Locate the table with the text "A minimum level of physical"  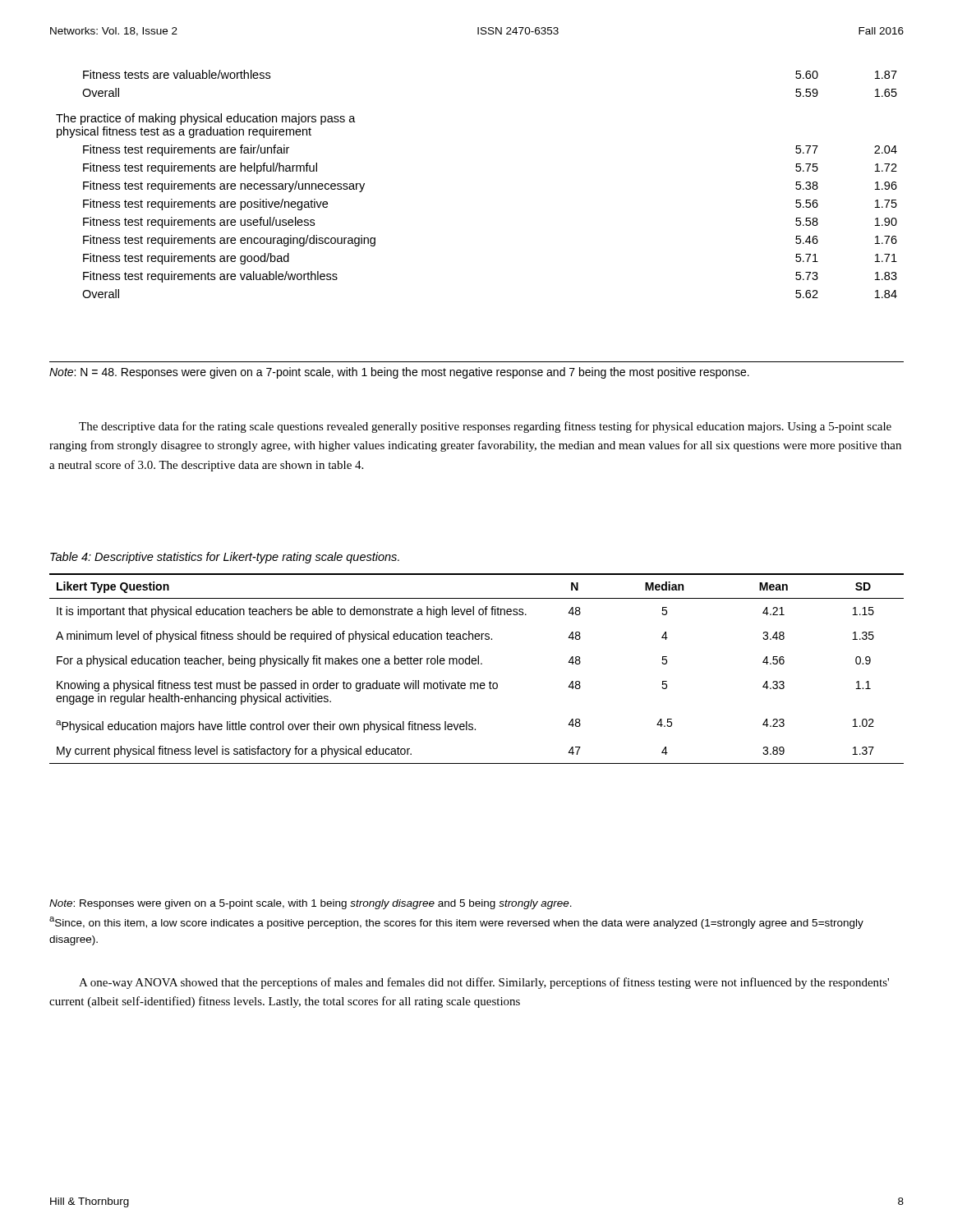click(x=476, y=668)
